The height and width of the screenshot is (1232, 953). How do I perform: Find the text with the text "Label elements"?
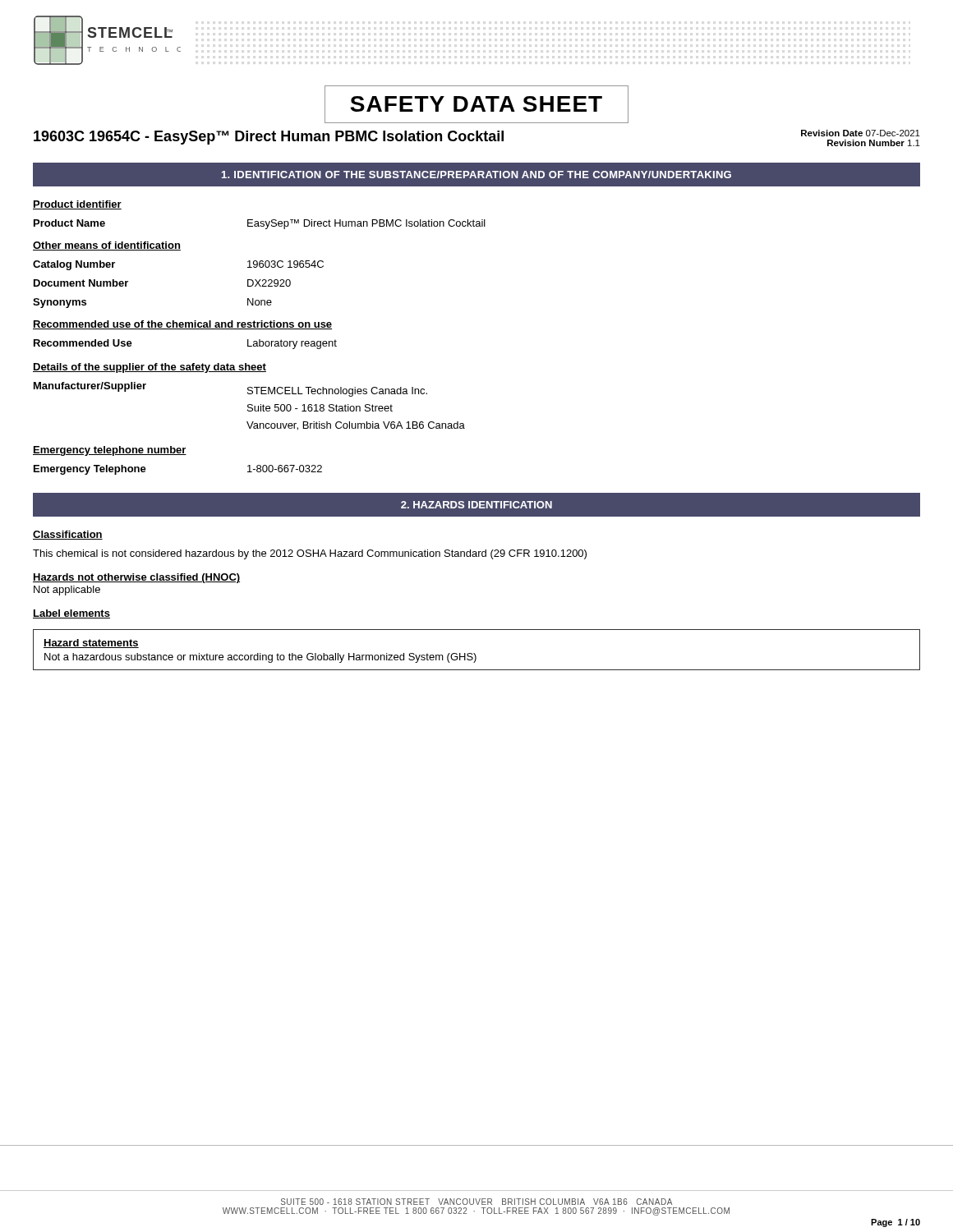(71, 613)
